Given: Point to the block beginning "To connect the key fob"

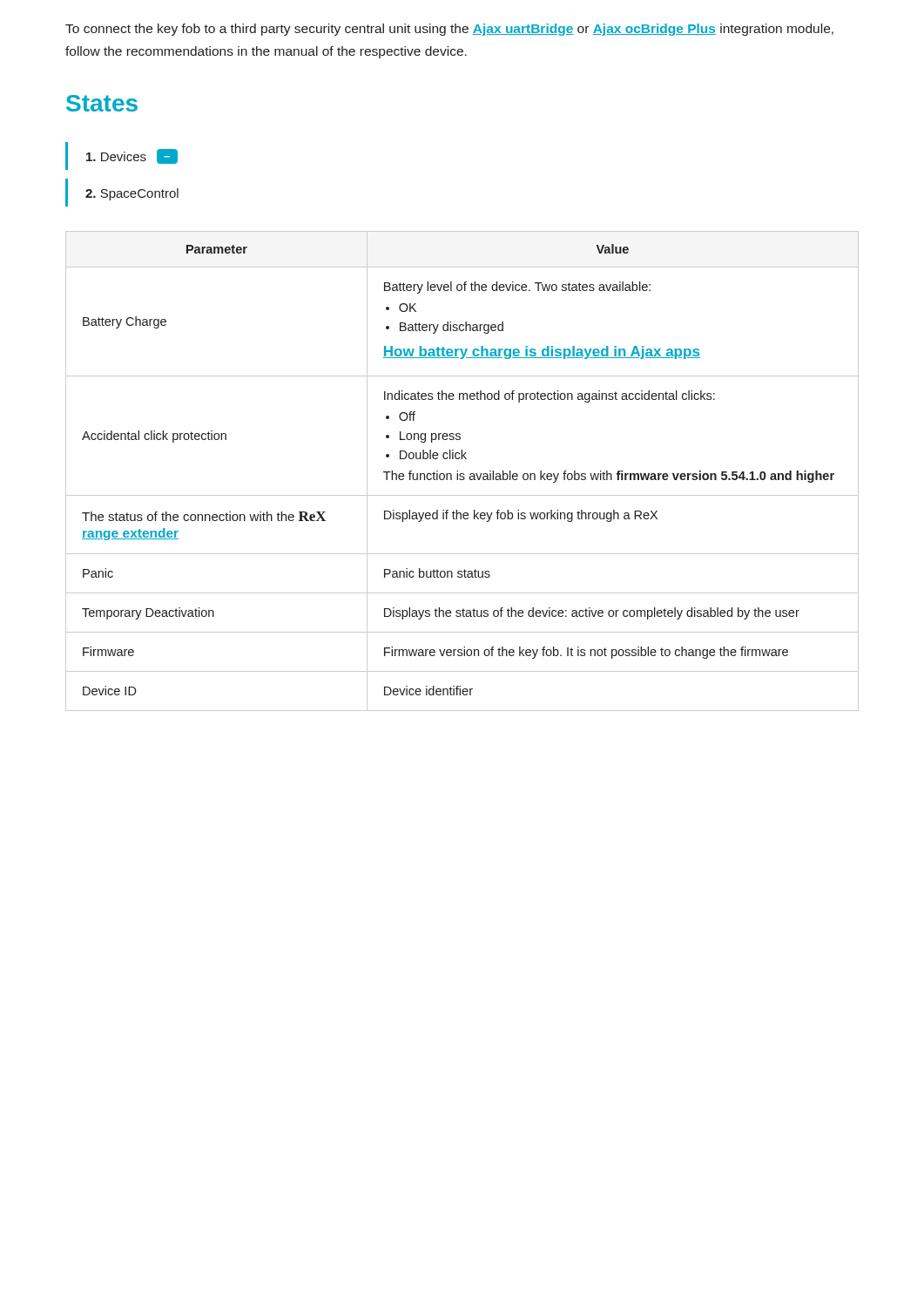Looking at the screenshot, I should pos(450,39).
